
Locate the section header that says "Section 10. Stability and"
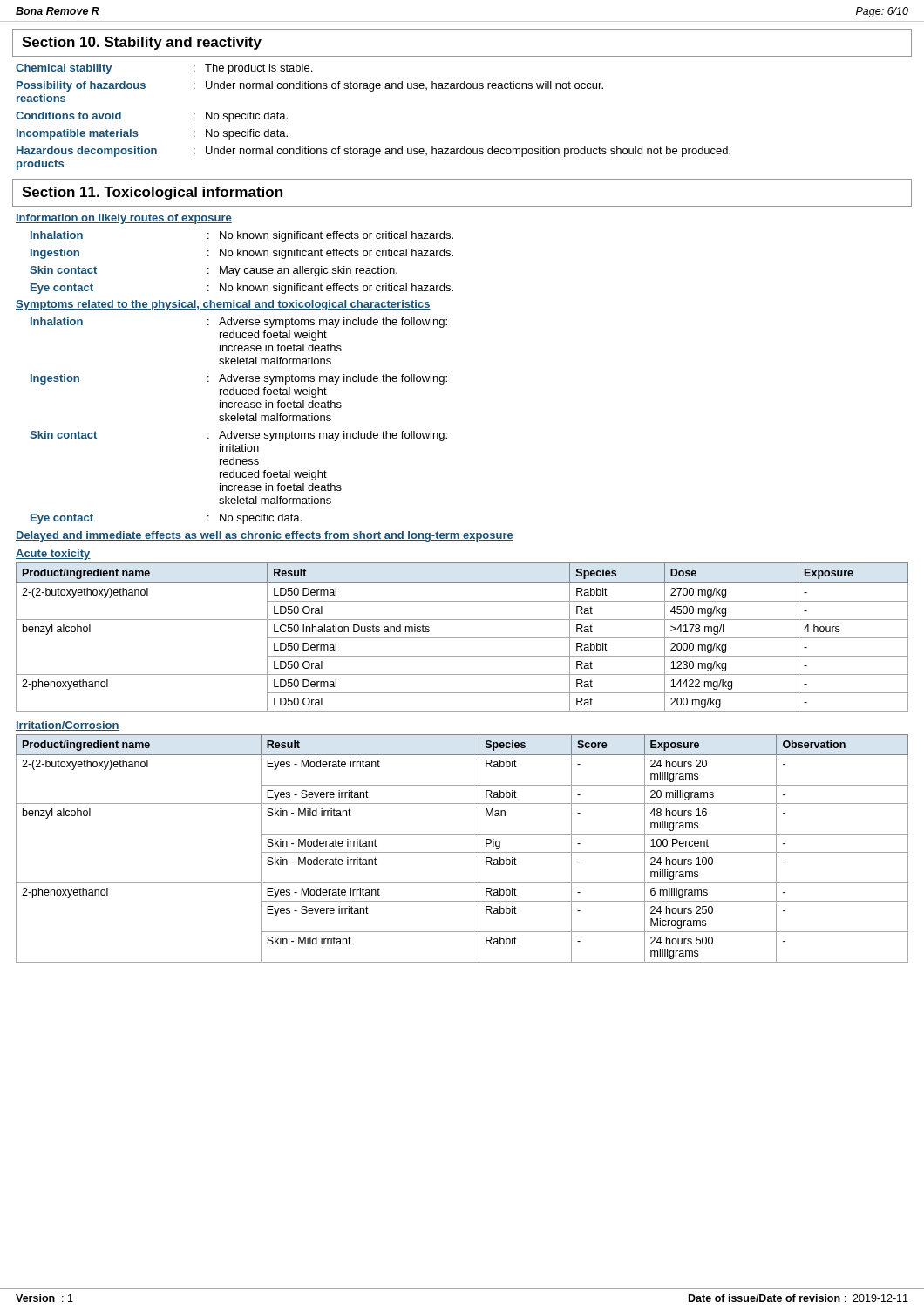(x=142, y=43)
